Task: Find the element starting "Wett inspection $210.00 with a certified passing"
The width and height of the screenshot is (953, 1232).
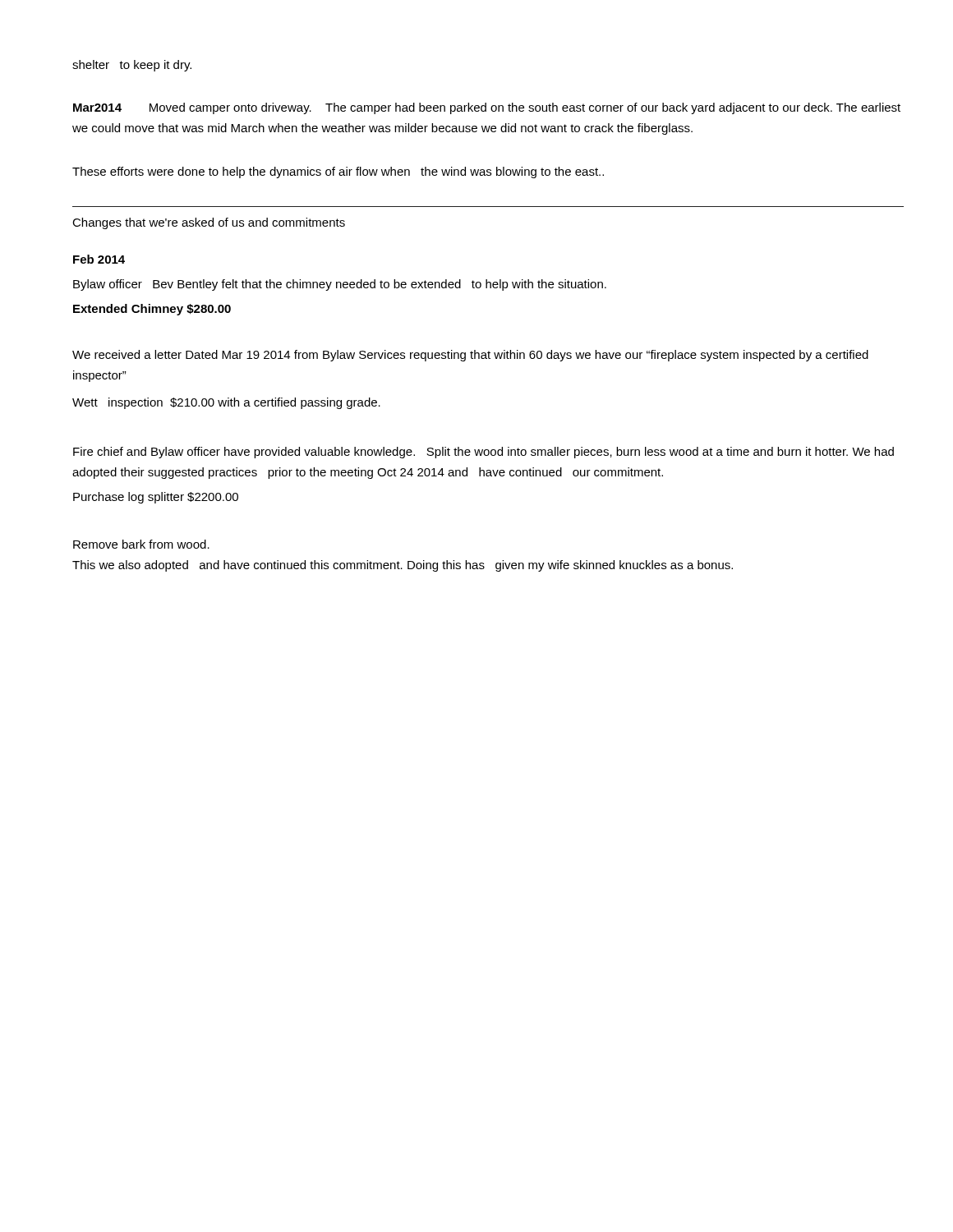Action: coord(227,402)
